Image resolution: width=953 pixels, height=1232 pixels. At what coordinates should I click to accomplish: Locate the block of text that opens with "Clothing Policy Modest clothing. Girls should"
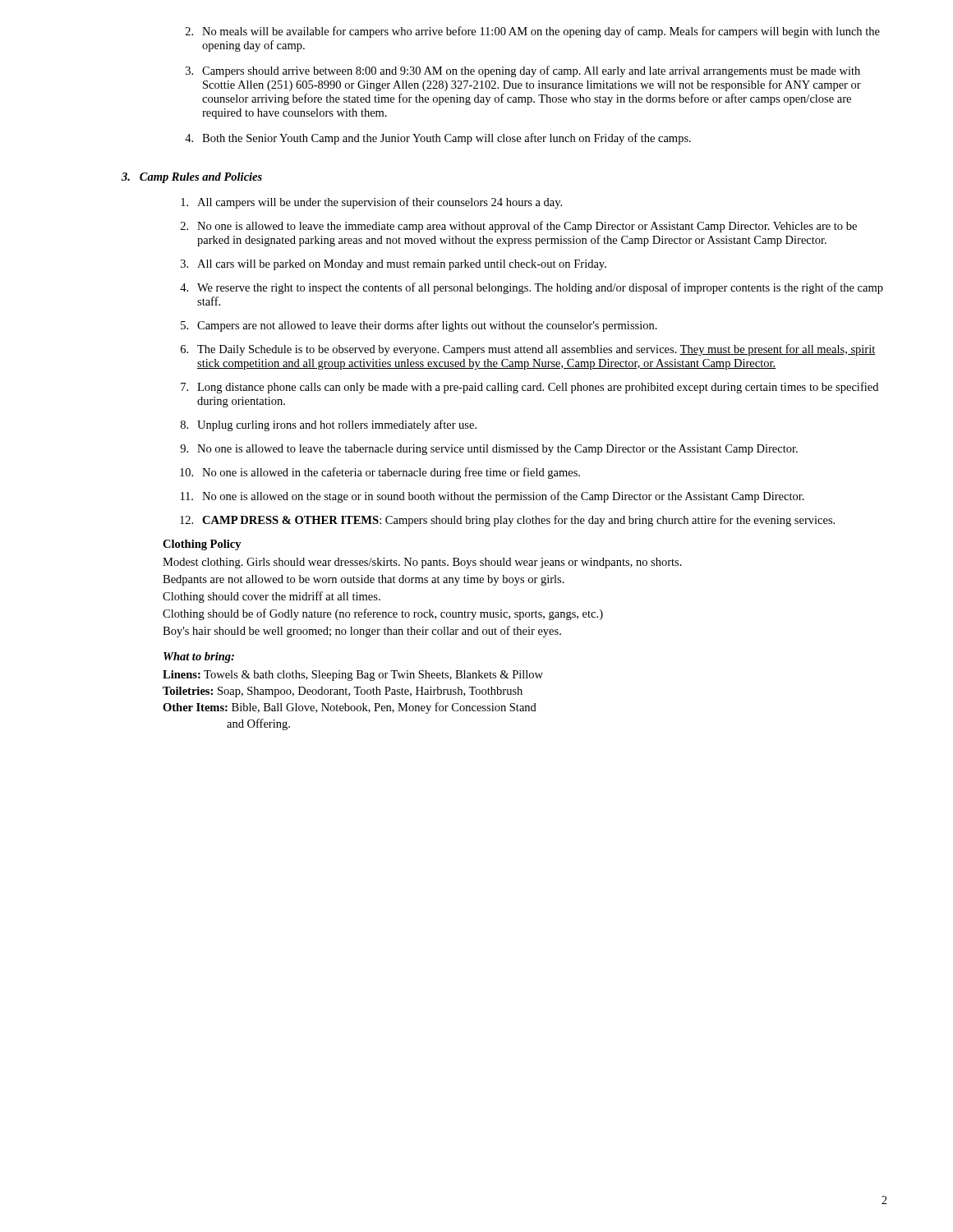[x=525, y=588]
